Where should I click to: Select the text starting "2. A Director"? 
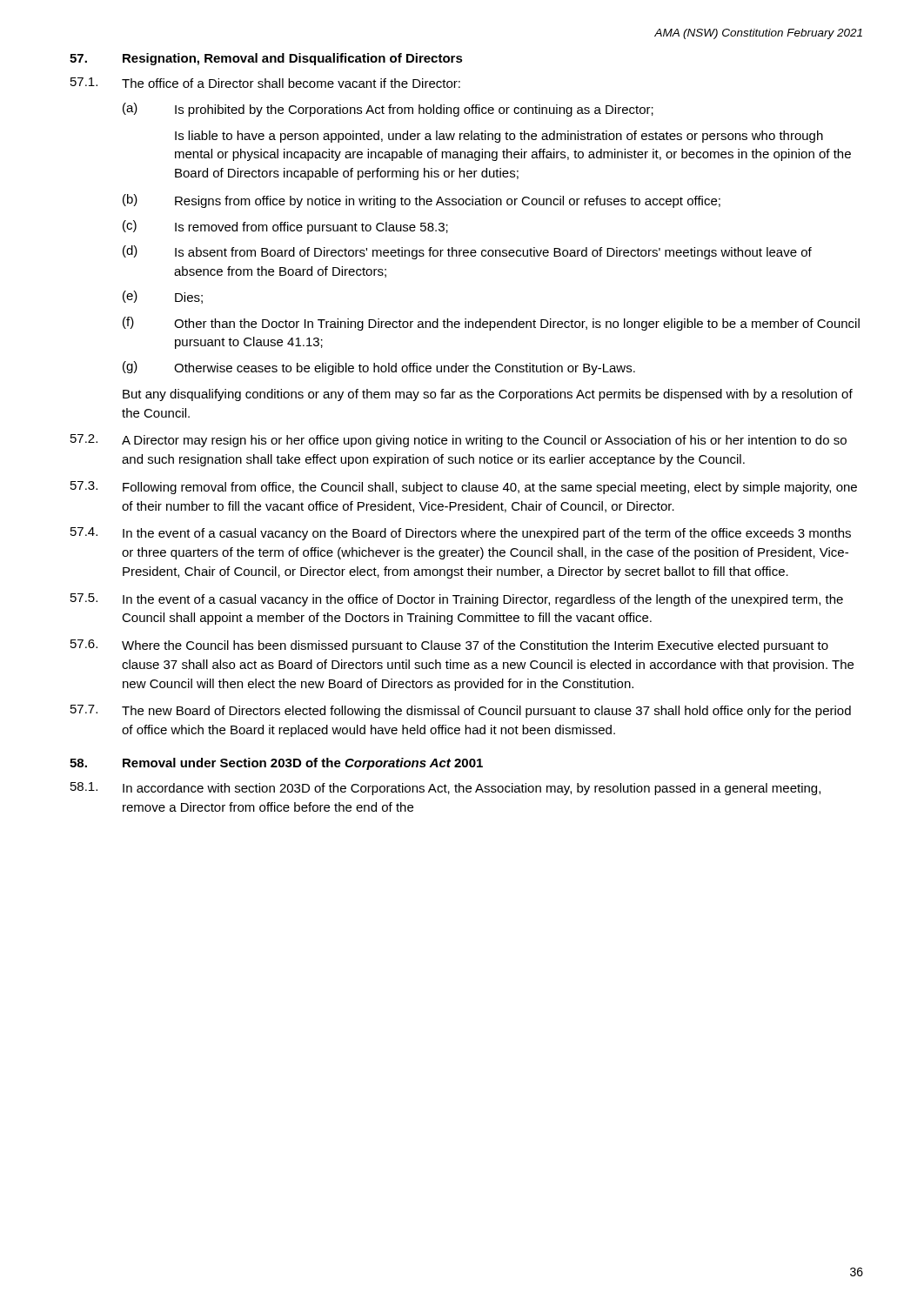[466, 450]
